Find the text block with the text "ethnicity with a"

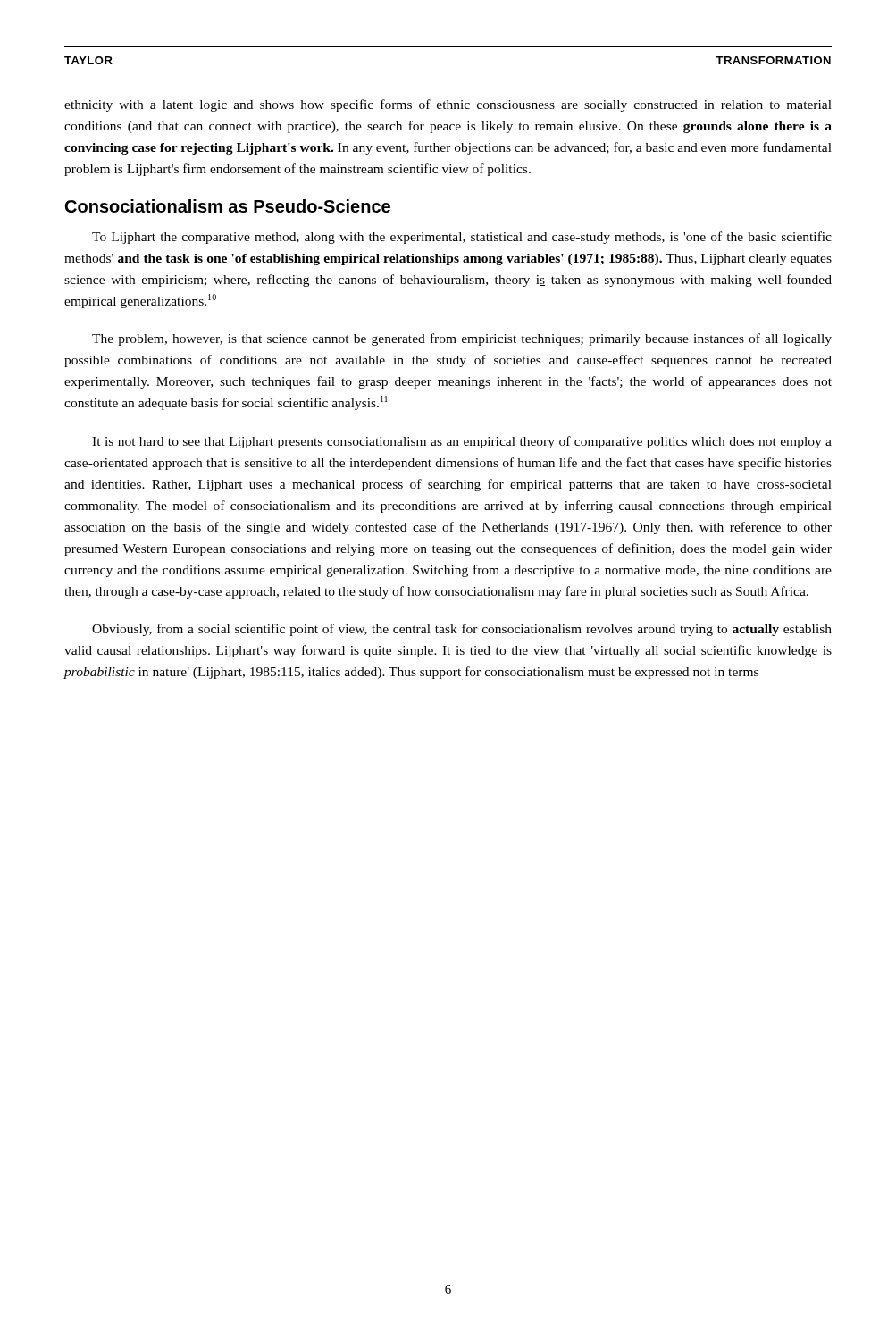[x=448, y=136]
